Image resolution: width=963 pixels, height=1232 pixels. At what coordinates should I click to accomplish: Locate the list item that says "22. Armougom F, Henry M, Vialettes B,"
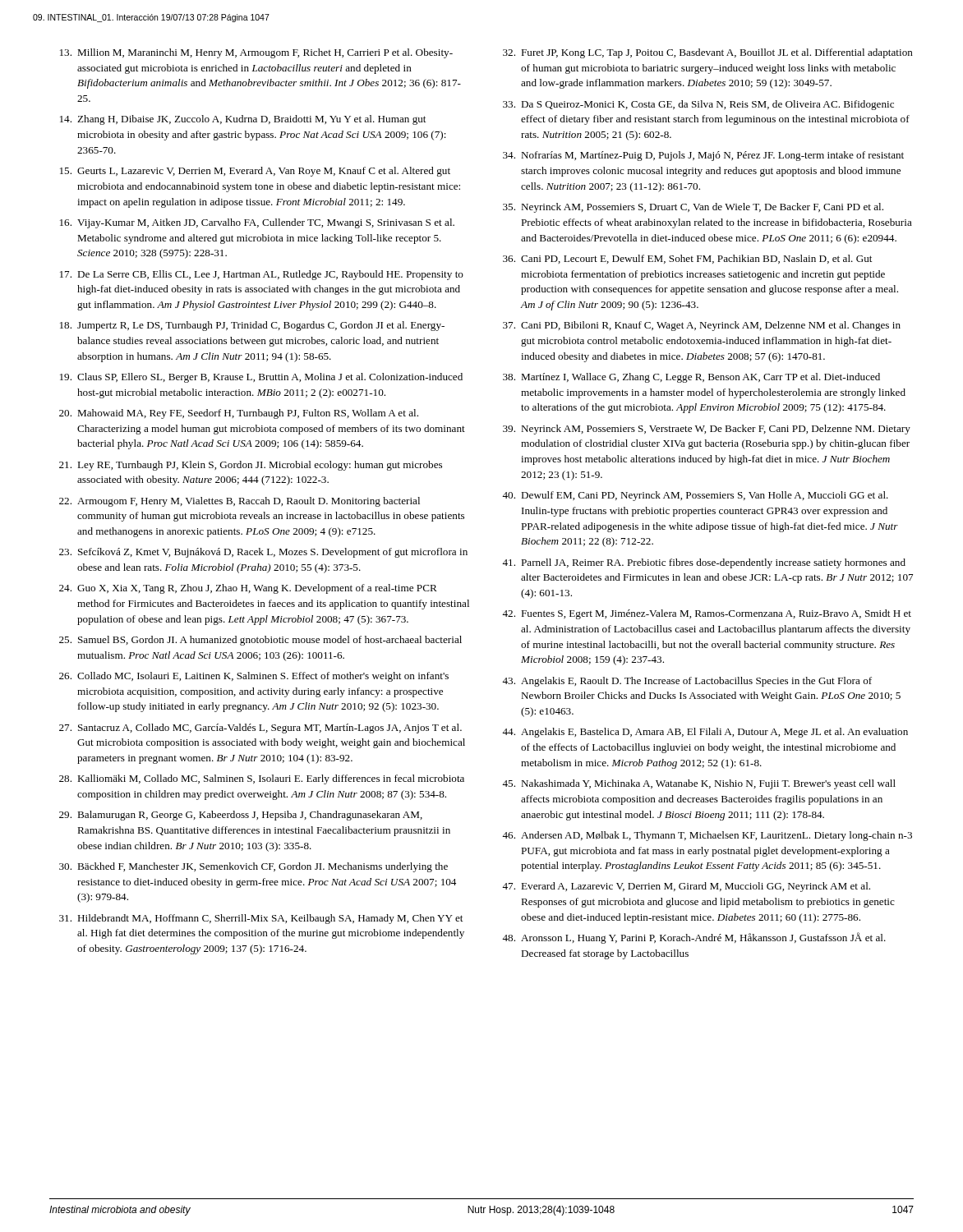coord(260,516)
